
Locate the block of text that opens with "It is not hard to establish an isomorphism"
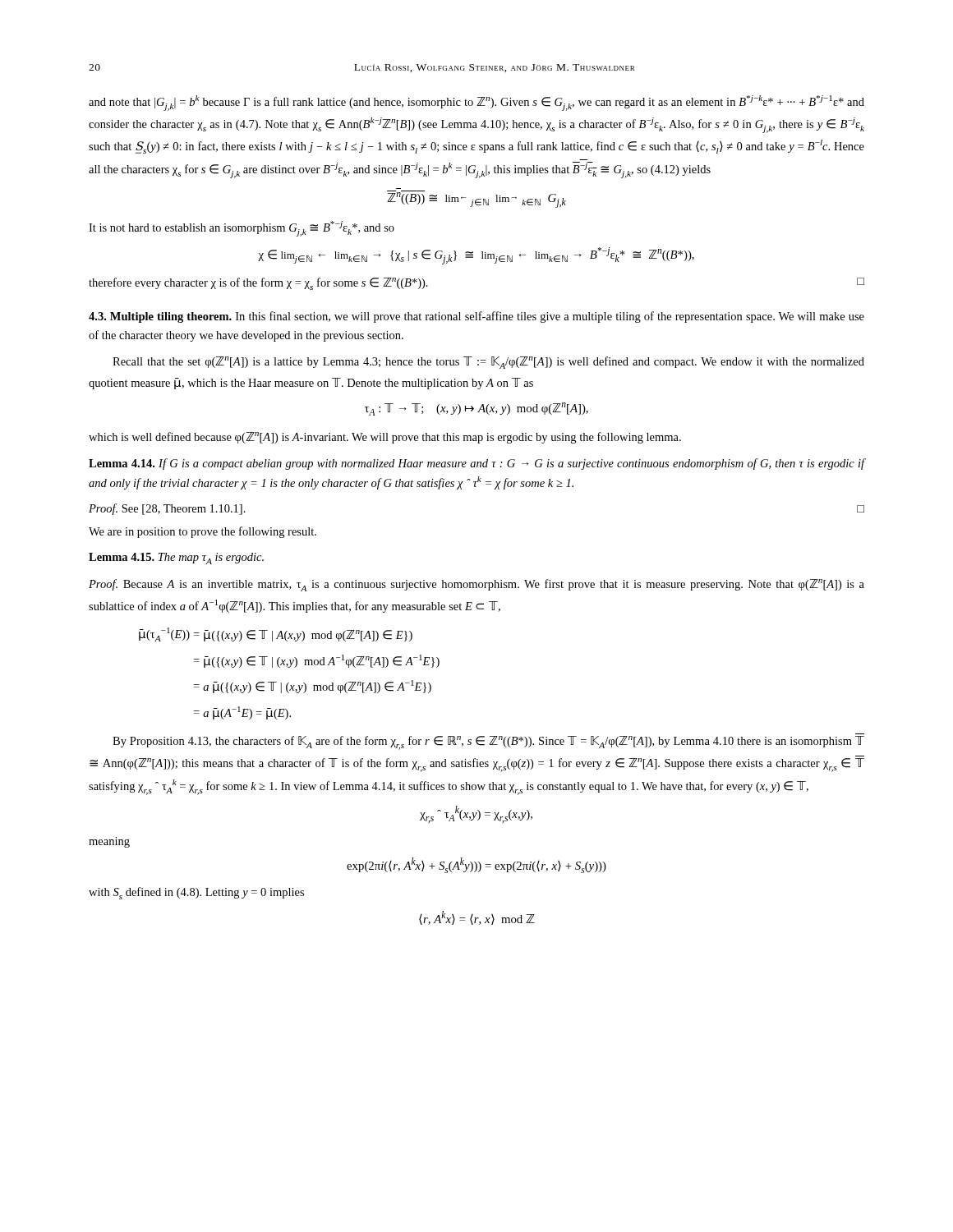click(x=242, y=229)
